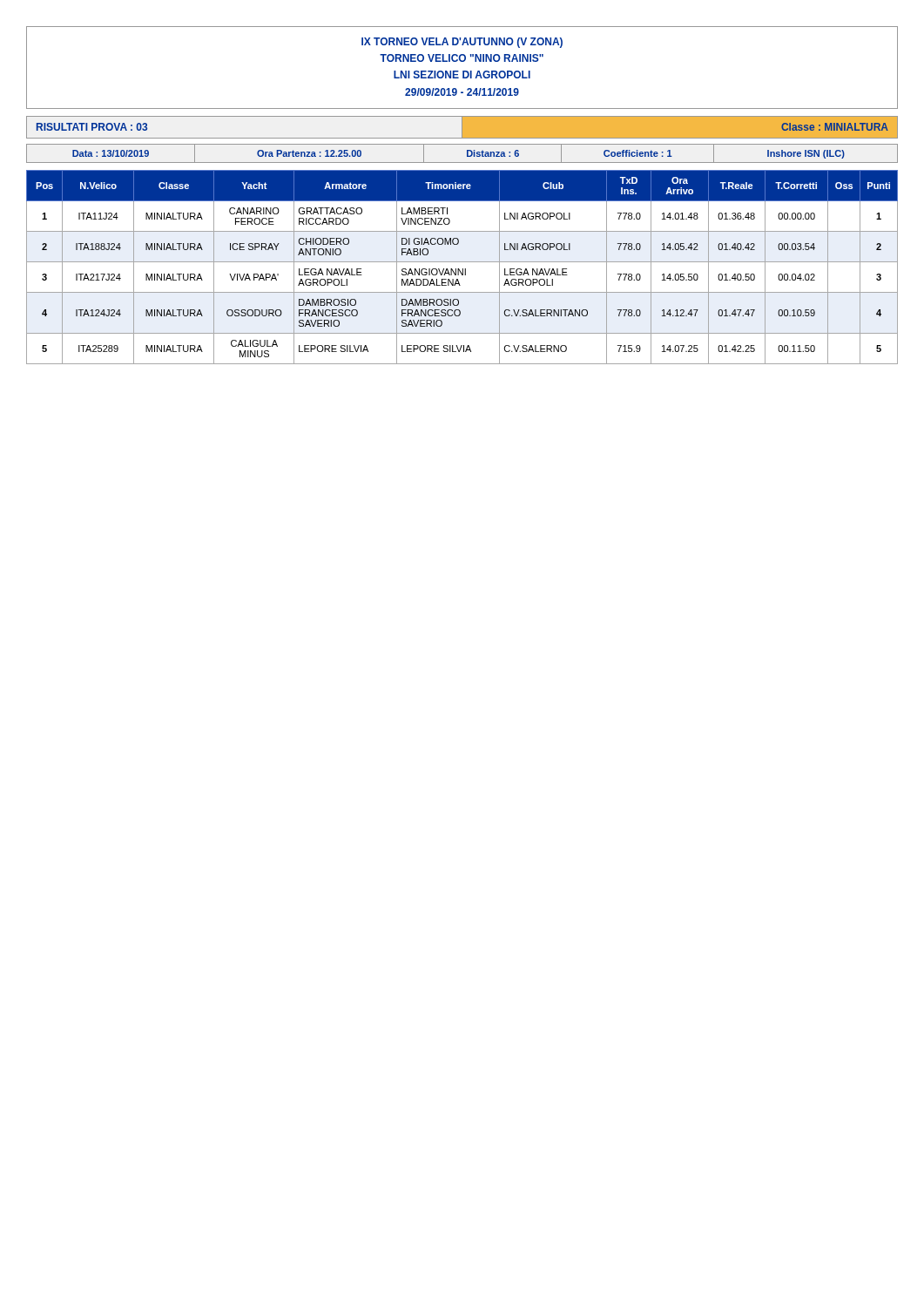Find the table

(x=462, y=267)
